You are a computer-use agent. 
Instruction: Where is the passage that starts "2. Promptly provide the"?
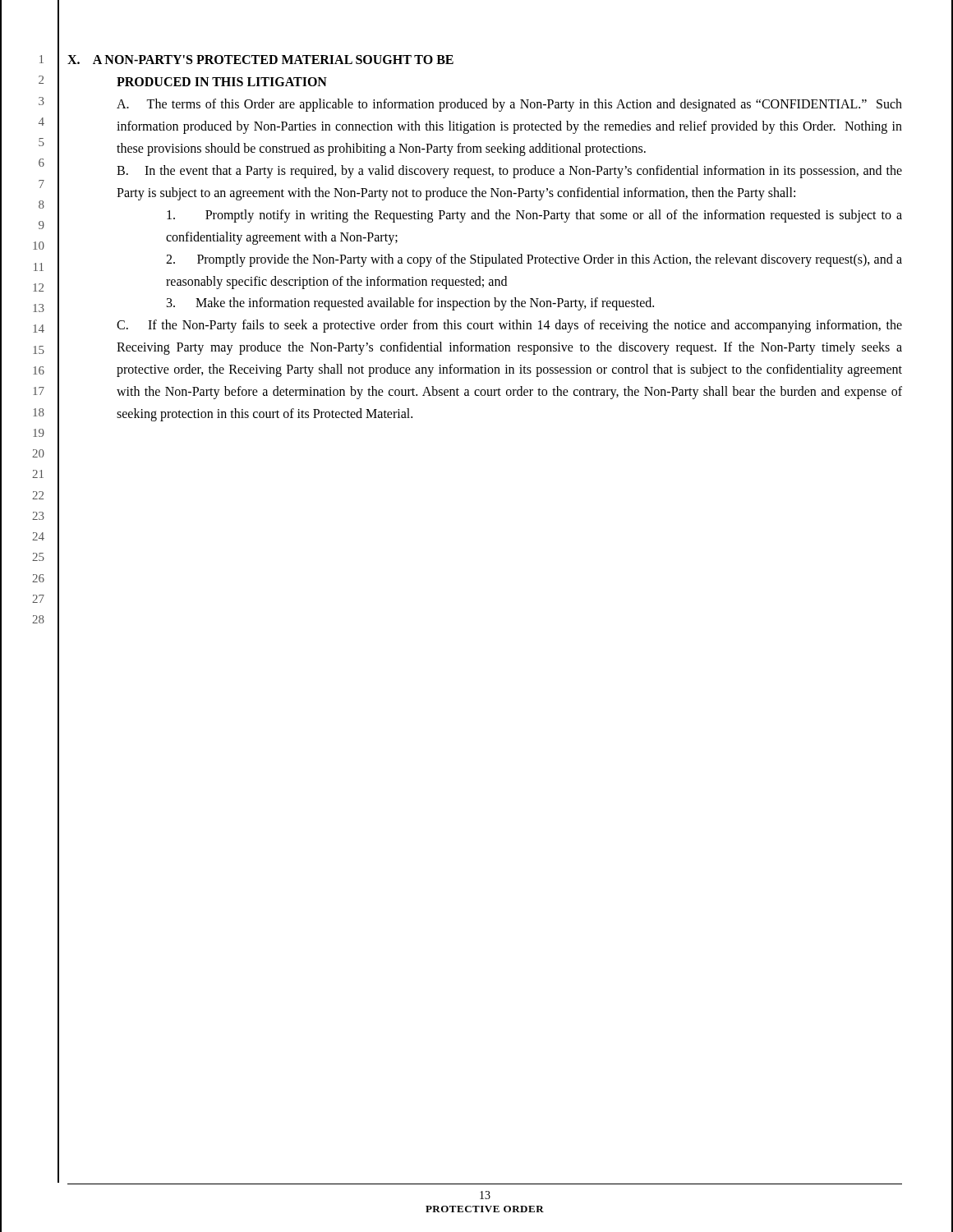pyautogui.click(x=534, y=270)
